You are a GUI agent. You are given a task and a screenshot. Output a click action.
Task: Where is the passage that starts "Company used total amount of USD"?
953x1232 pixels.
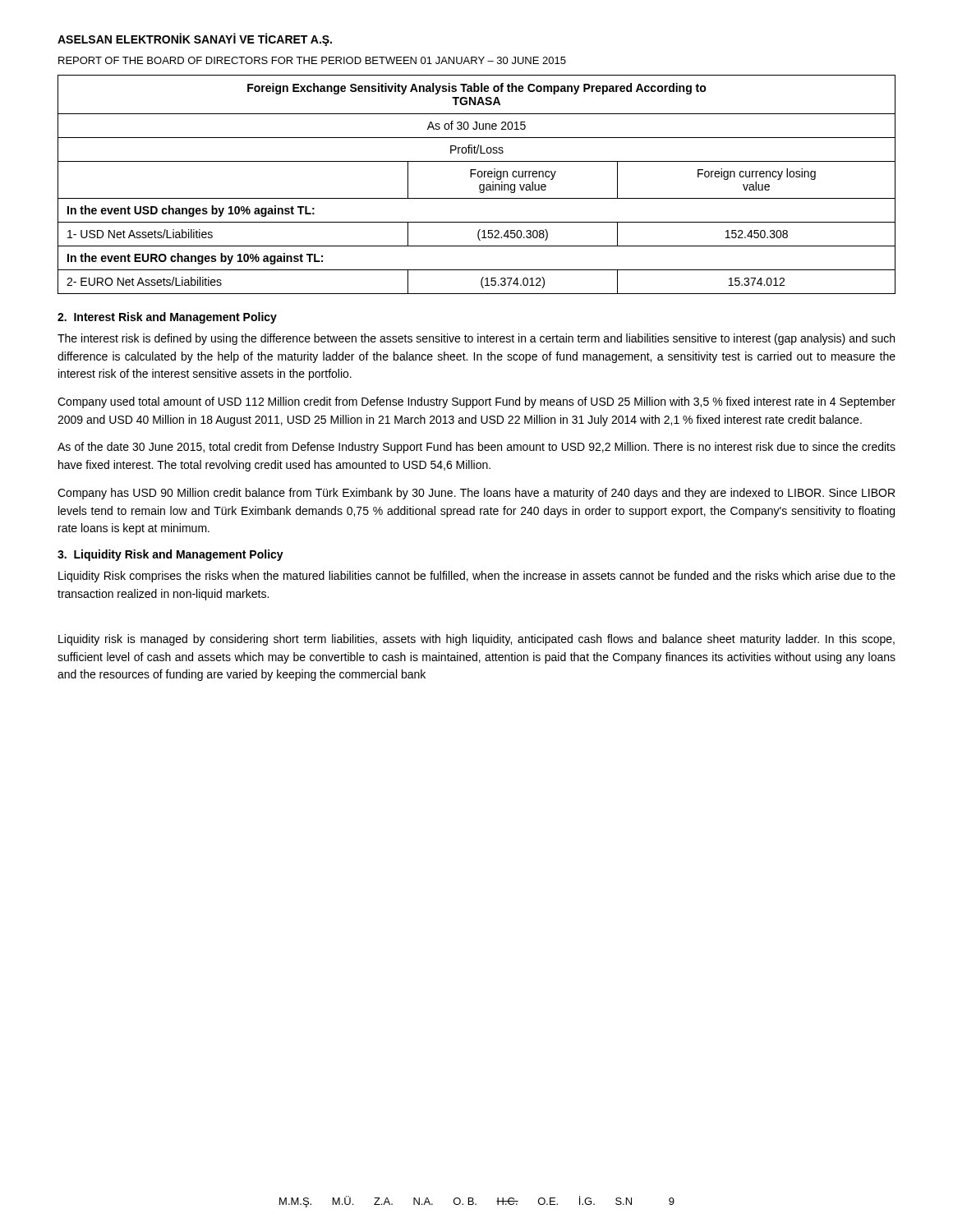476,411
